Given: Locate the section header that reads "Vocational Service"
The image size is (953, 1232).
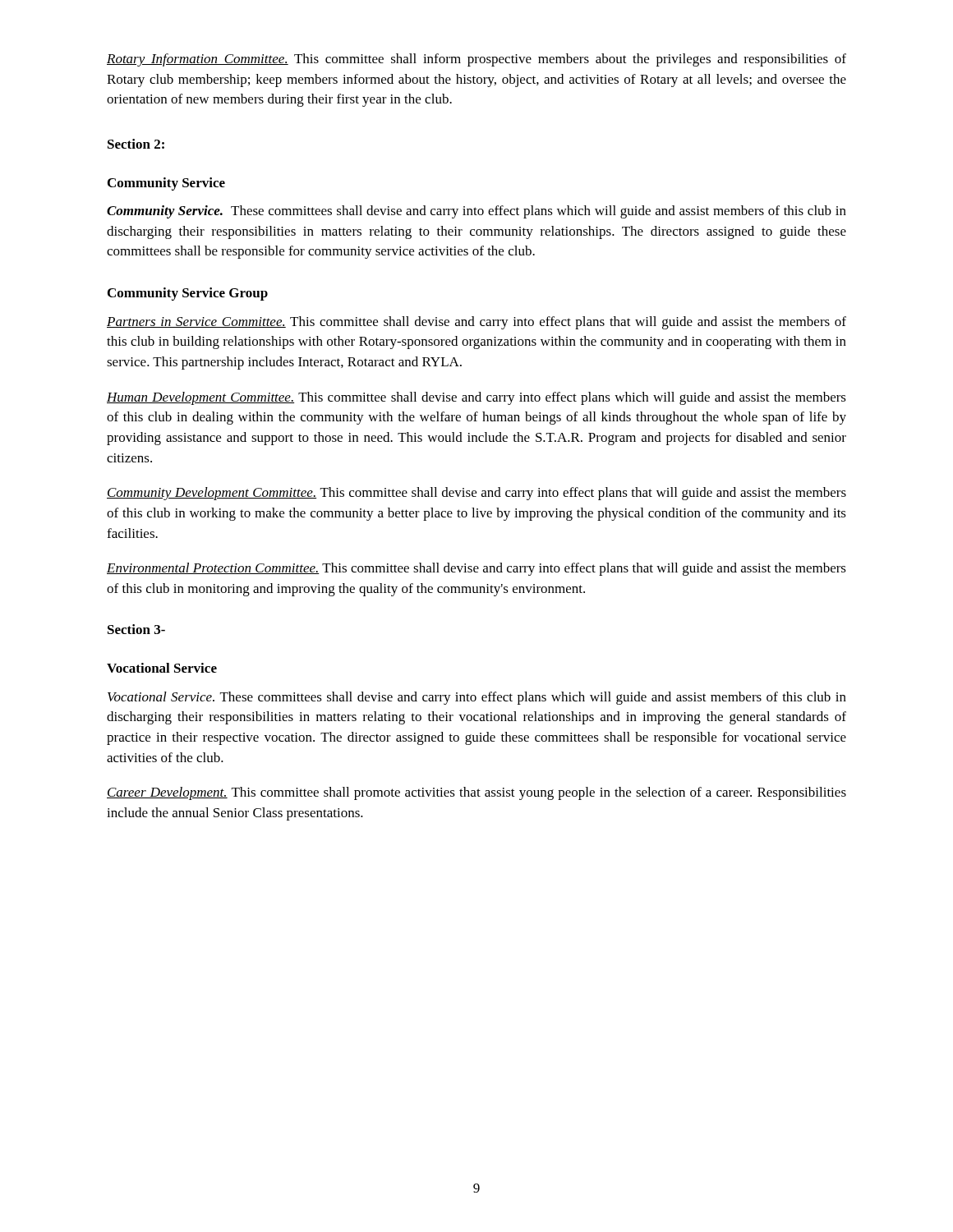Looking at the screenshot, I should click(x=162, y=668).
